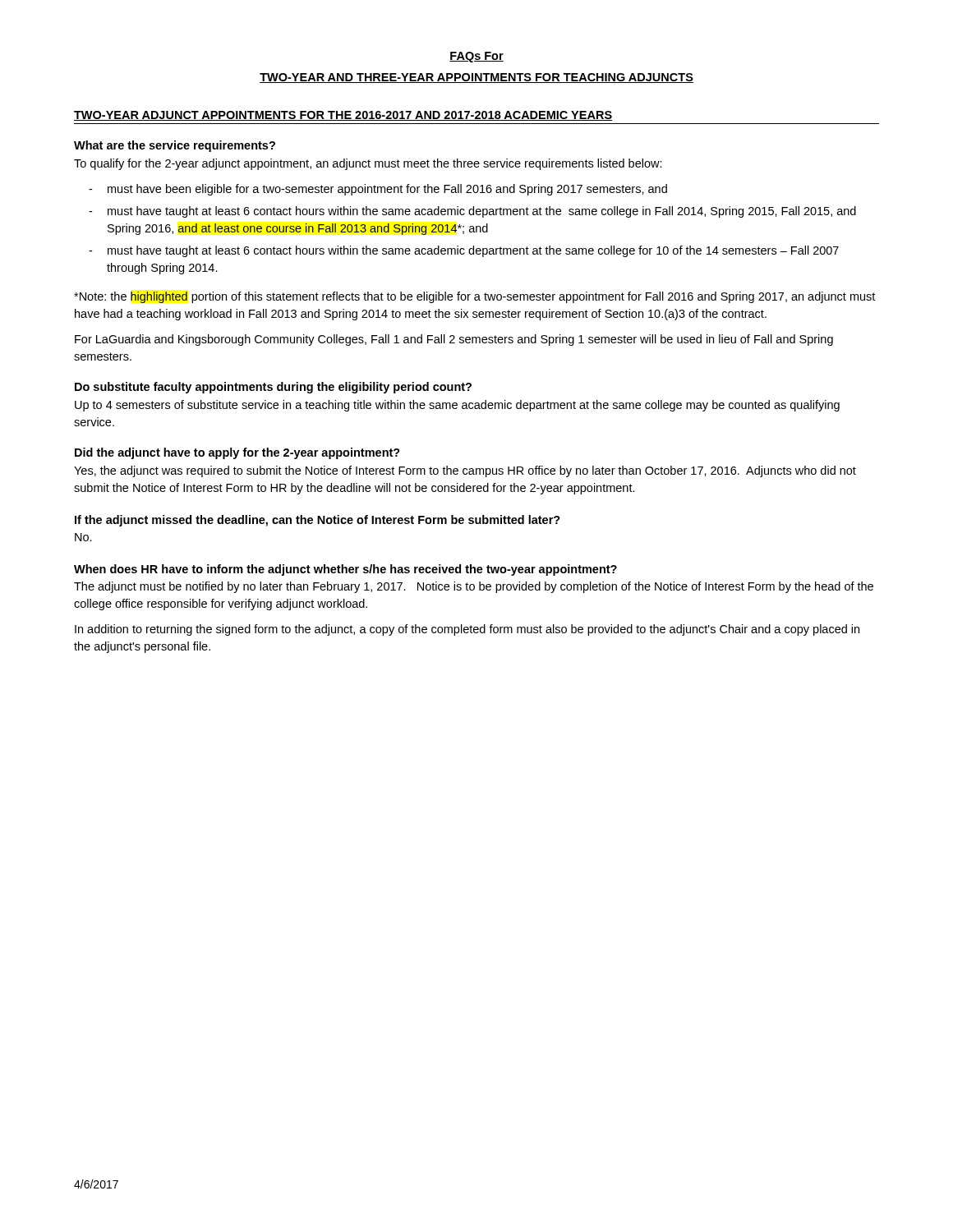Click on the text block with the text "For LaGuardia and Kingsborough Community Colleges, Fall 1"

(476, 348)
